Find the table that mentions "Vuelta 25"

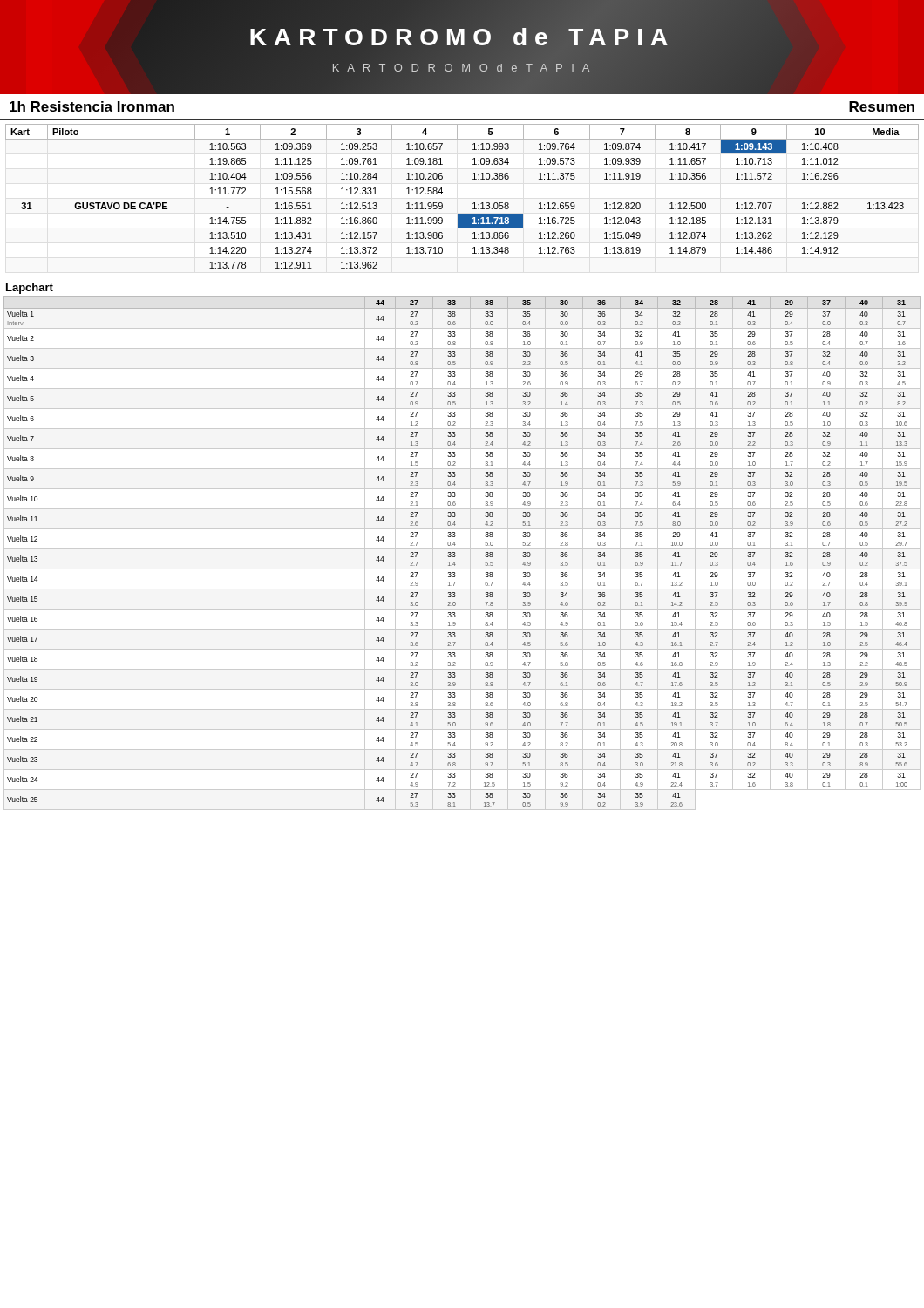pyautogui.click(x=462, y=553)
